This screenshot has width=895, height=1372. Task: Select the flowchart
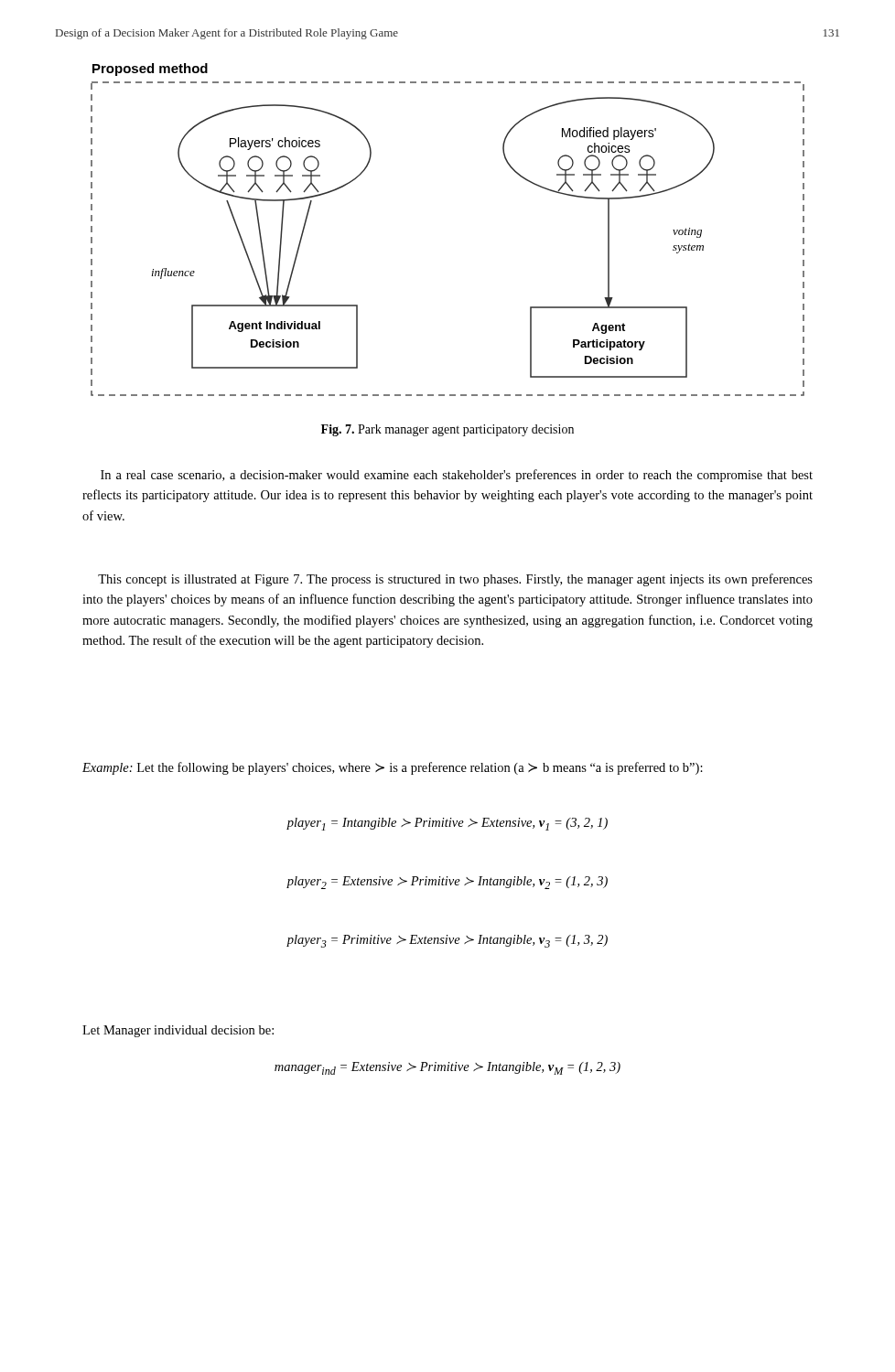click(448, 235)
